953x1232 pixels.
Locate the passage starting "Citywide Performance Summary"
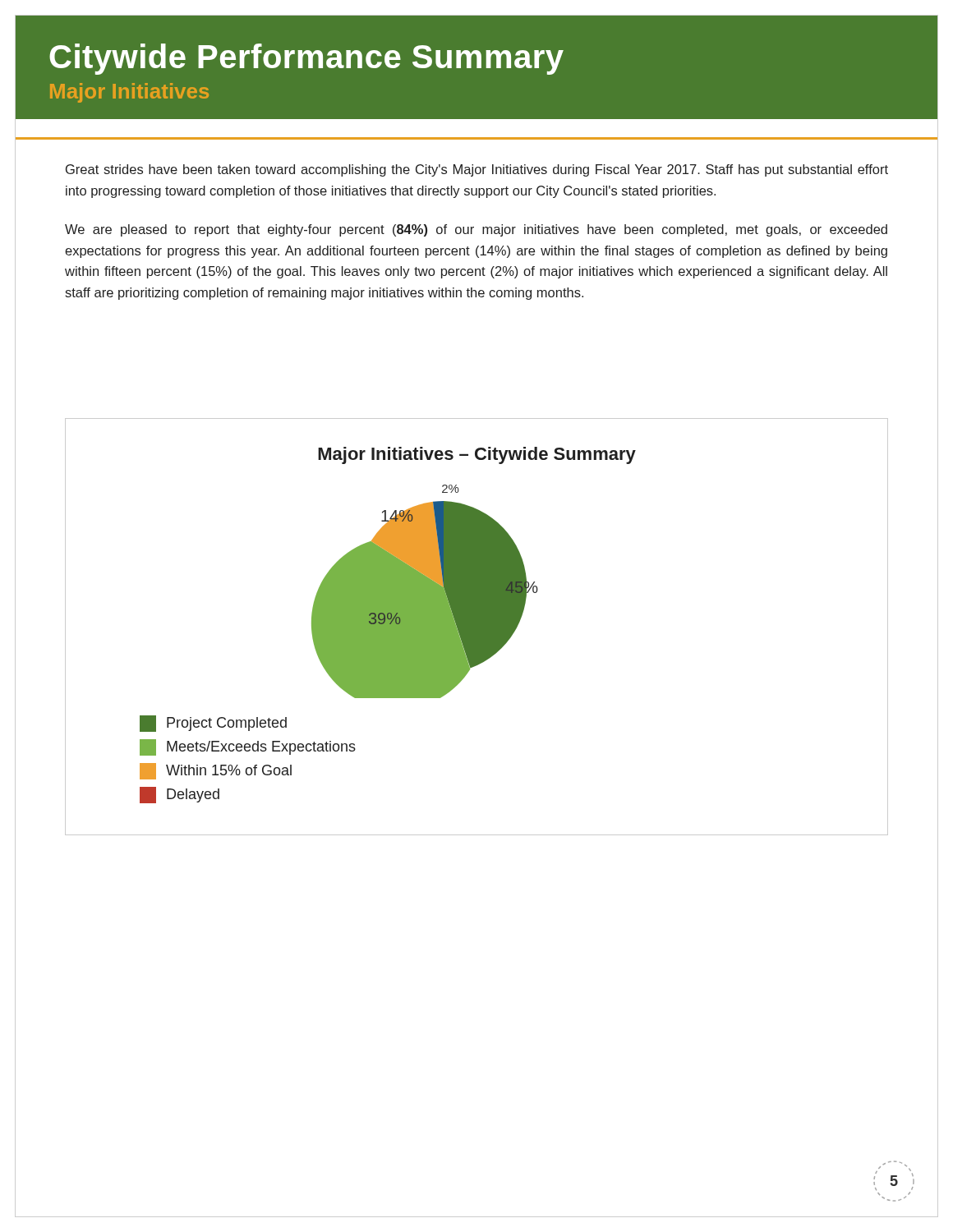(476, 71)
